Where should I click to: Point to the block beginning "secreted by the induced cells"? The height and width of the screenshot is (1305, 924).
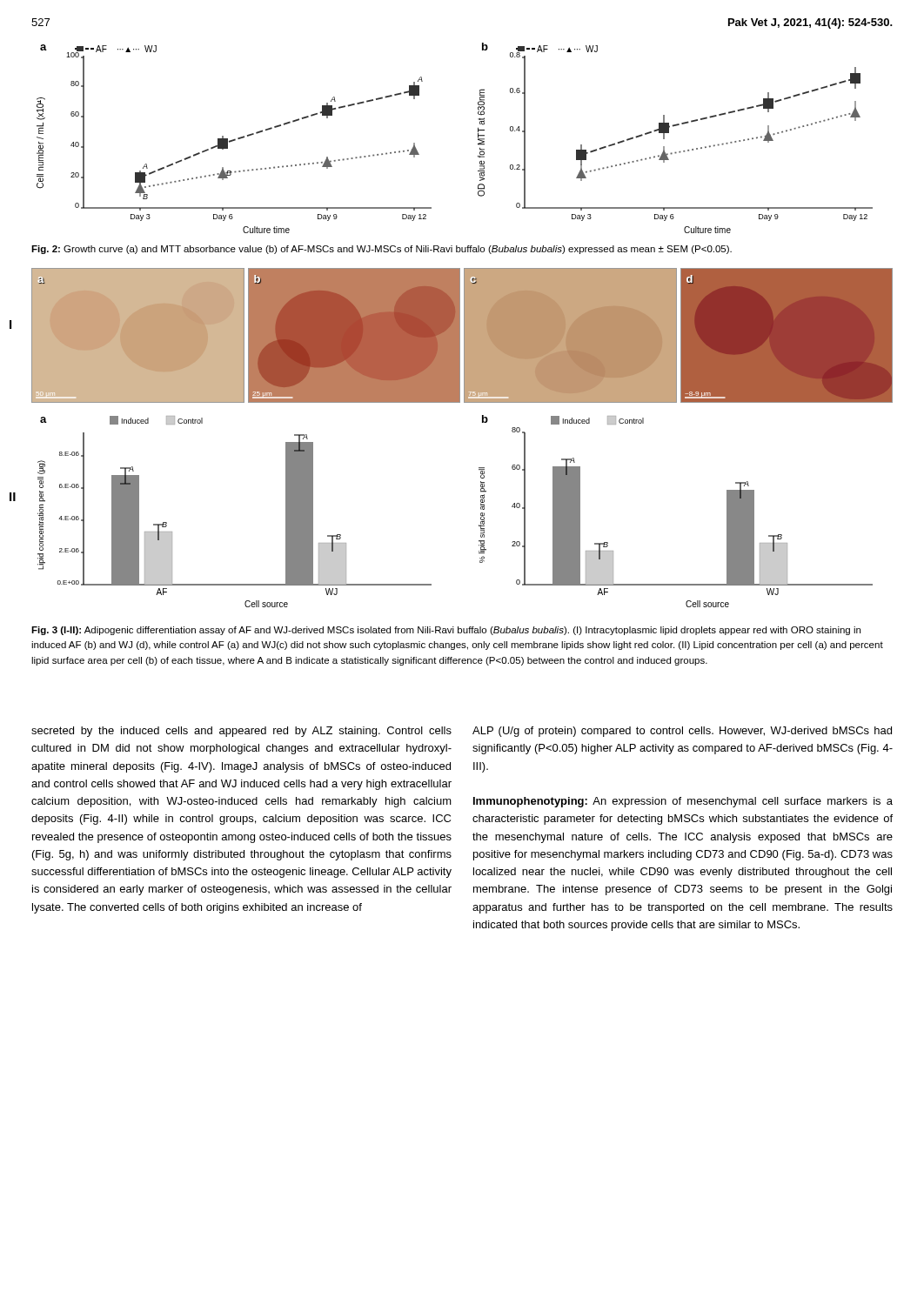pyautogui.click(x=241, y=819)
